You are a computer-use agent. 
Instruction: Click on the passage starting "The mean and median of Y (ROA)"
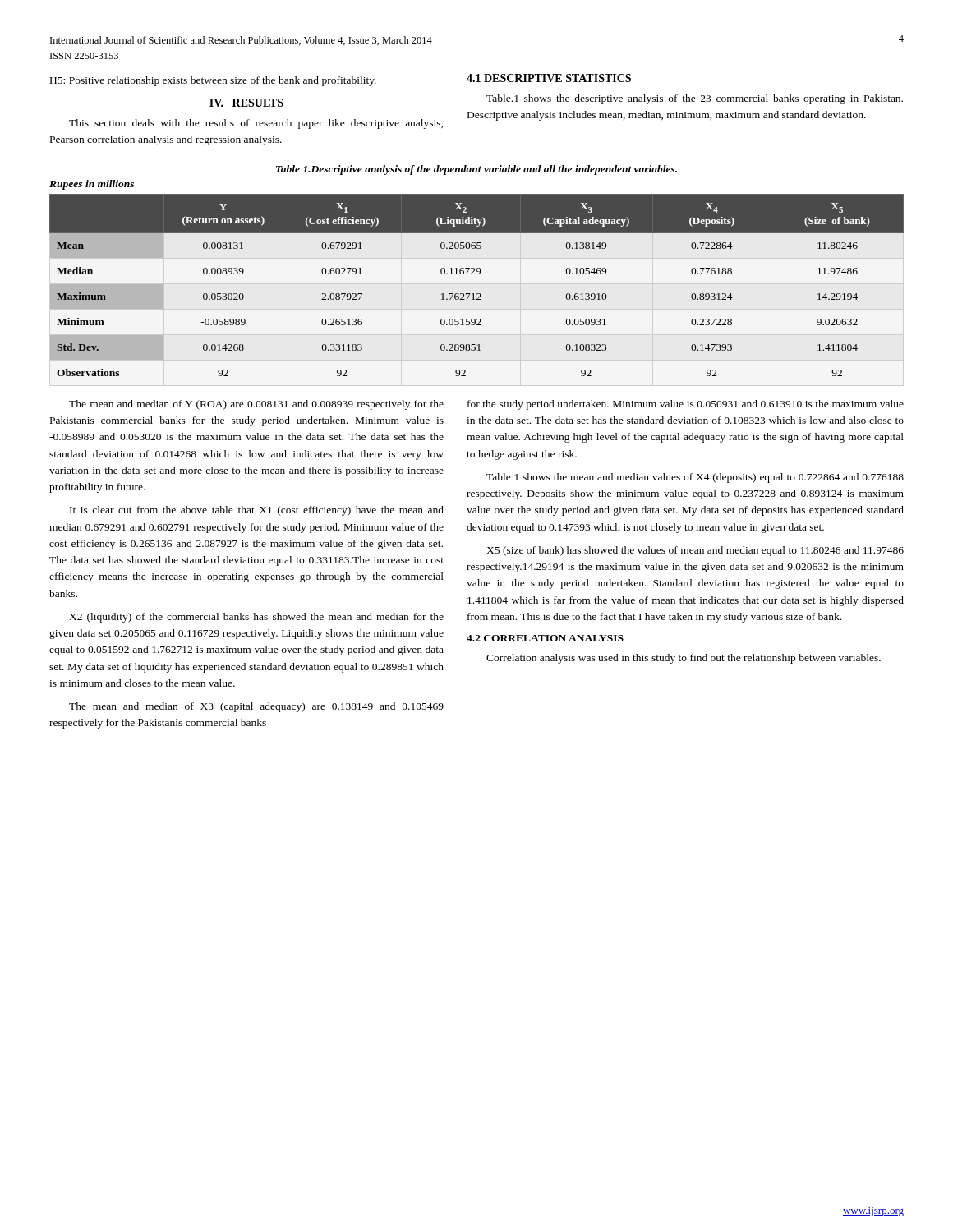point(246,446)
